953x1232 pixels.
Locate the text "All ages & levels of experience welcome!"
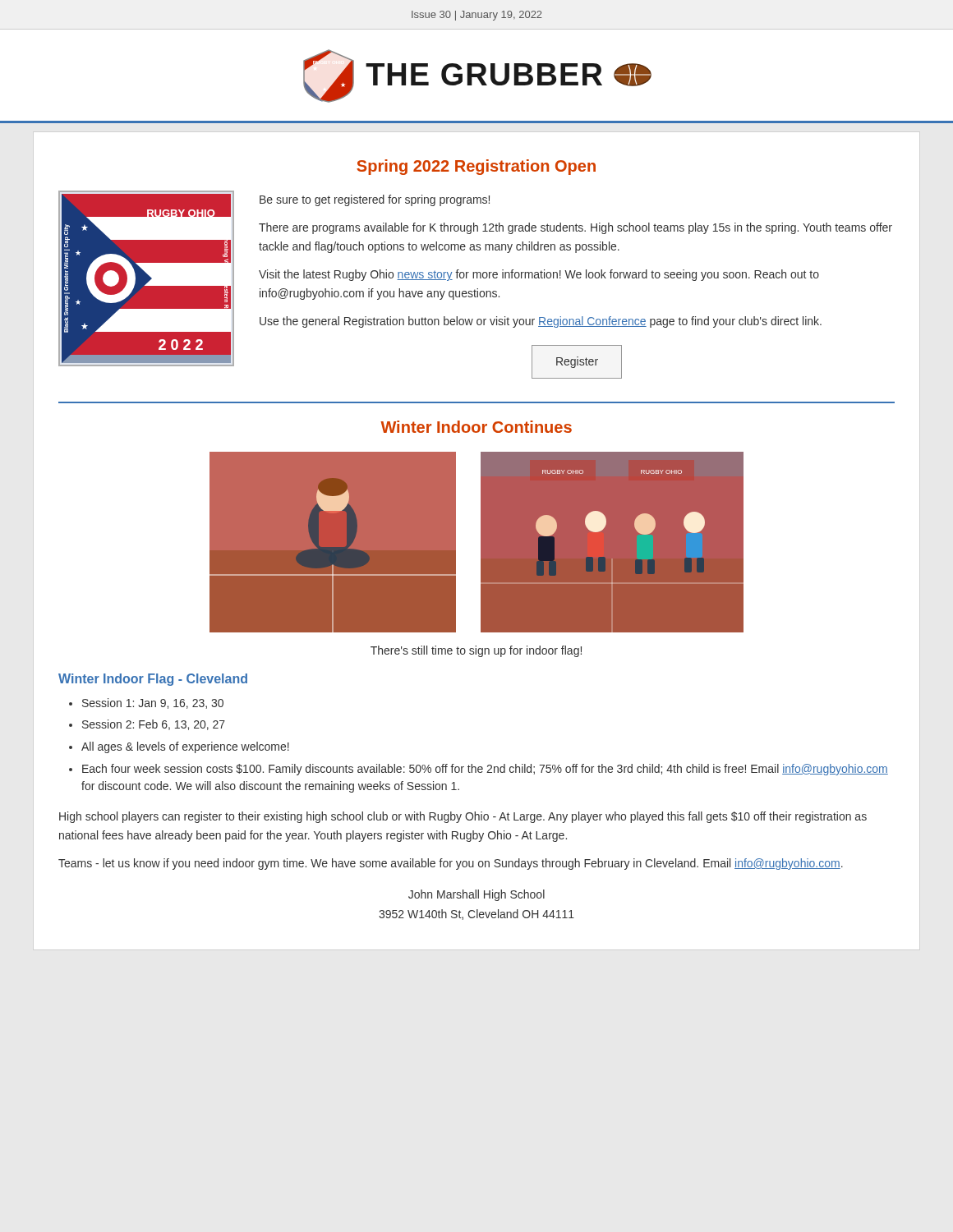click(x=186, y=747)
